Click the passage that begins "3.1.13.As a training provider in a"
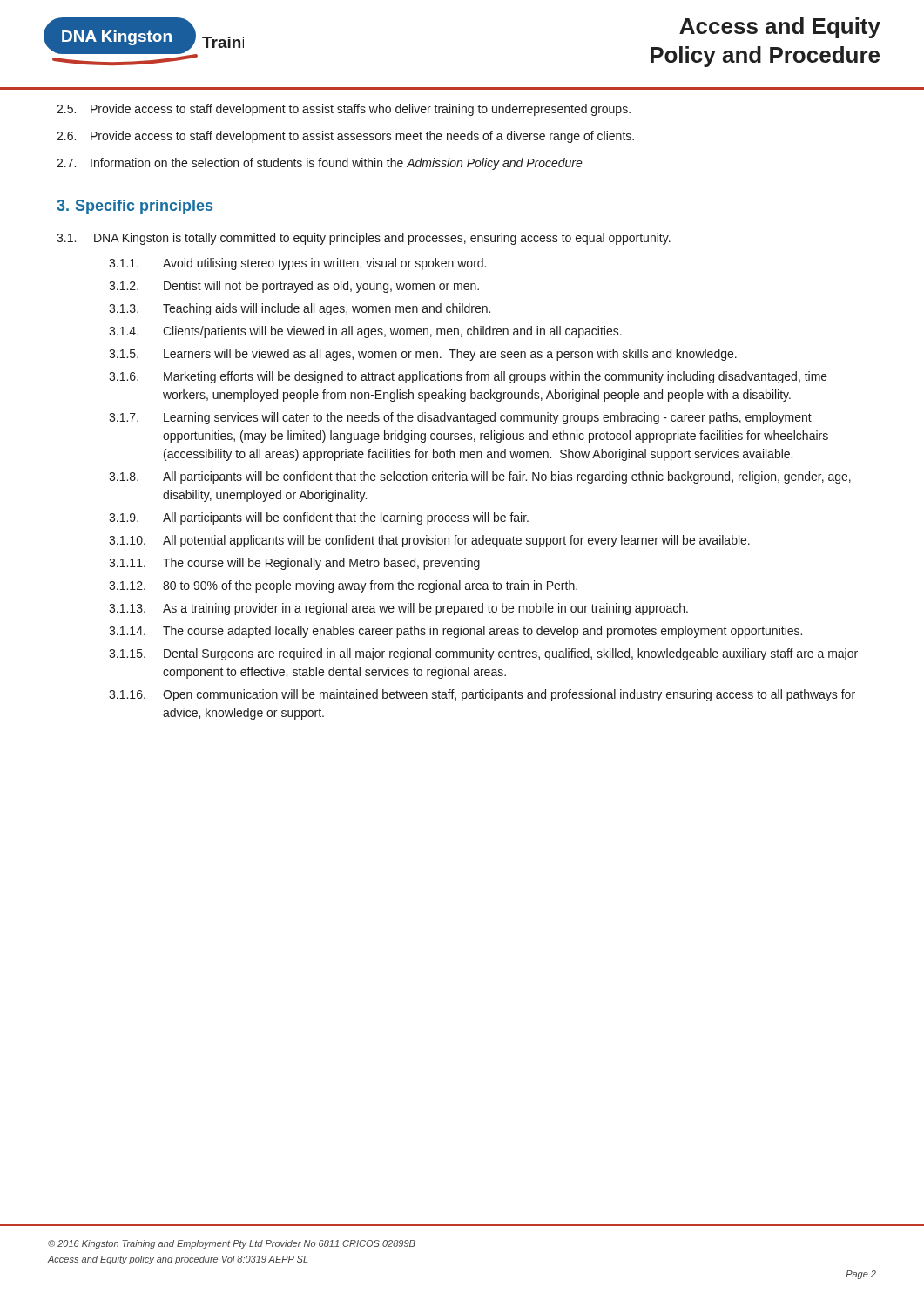The width and height of the screenshot is (924, 1307). click(x=491, y=609)
